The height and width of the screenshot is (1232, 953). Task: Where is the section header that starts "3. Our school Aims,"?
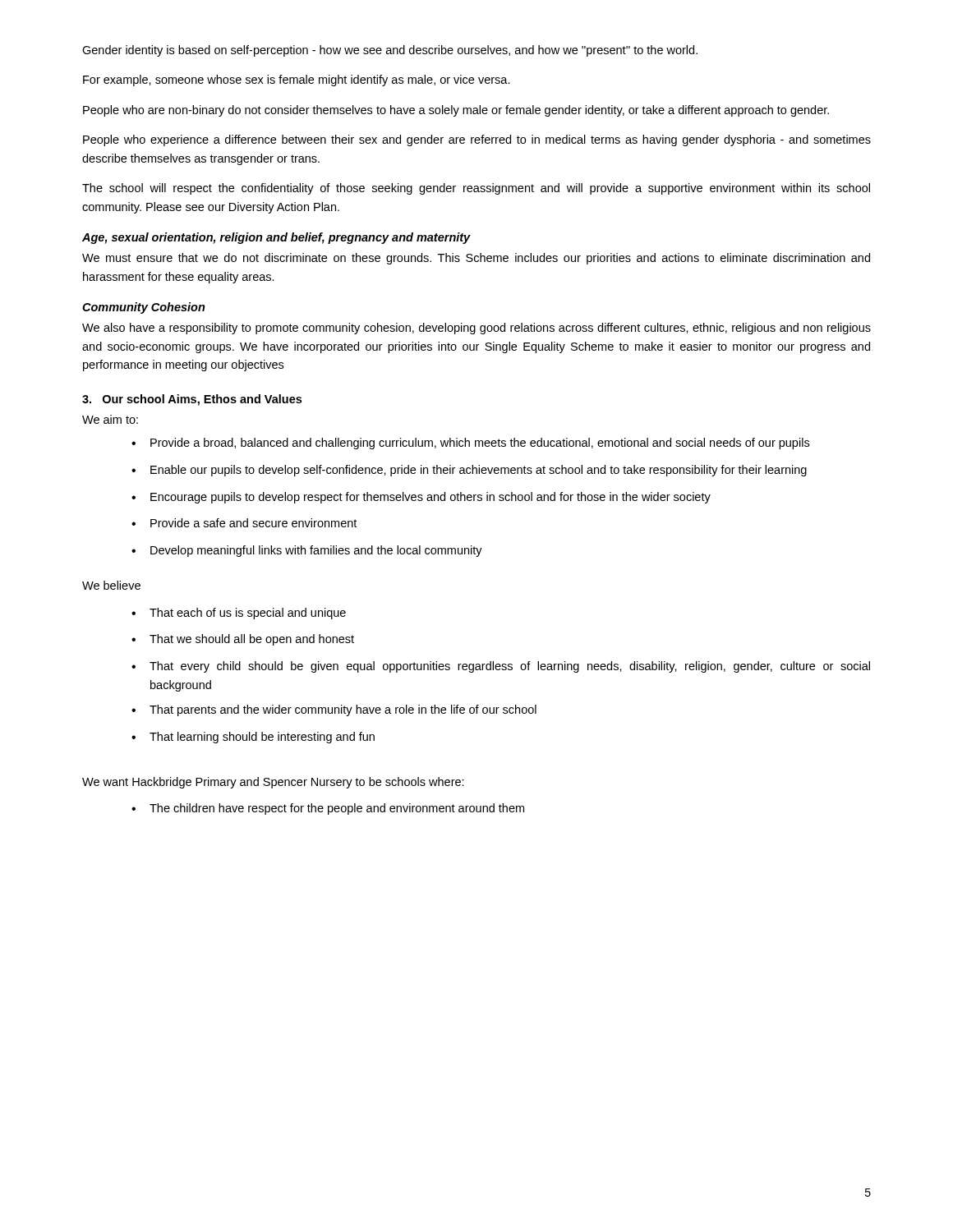tap(192, 399)
